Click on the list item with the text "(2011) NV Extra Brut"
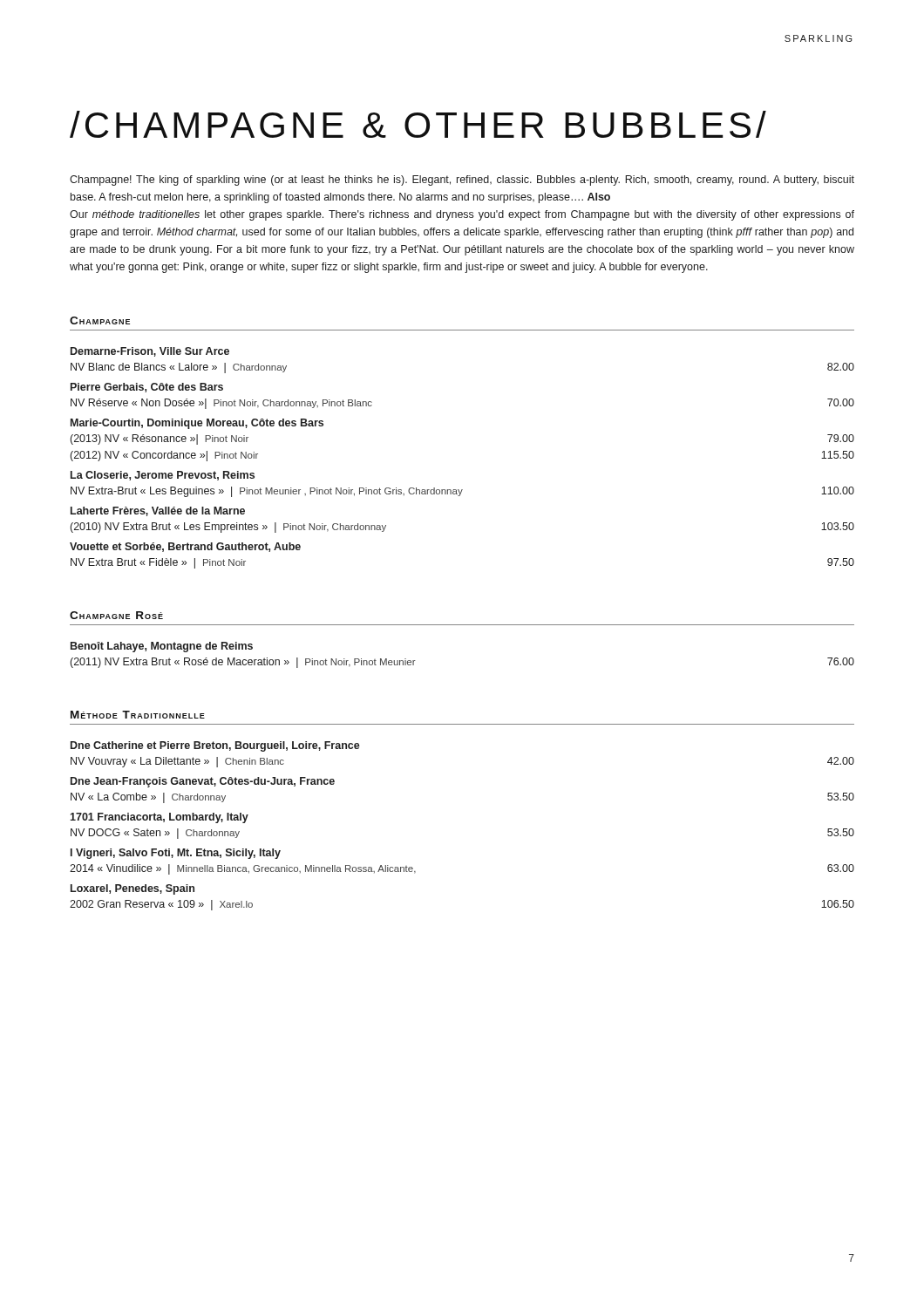 click(x=244, y=664)
